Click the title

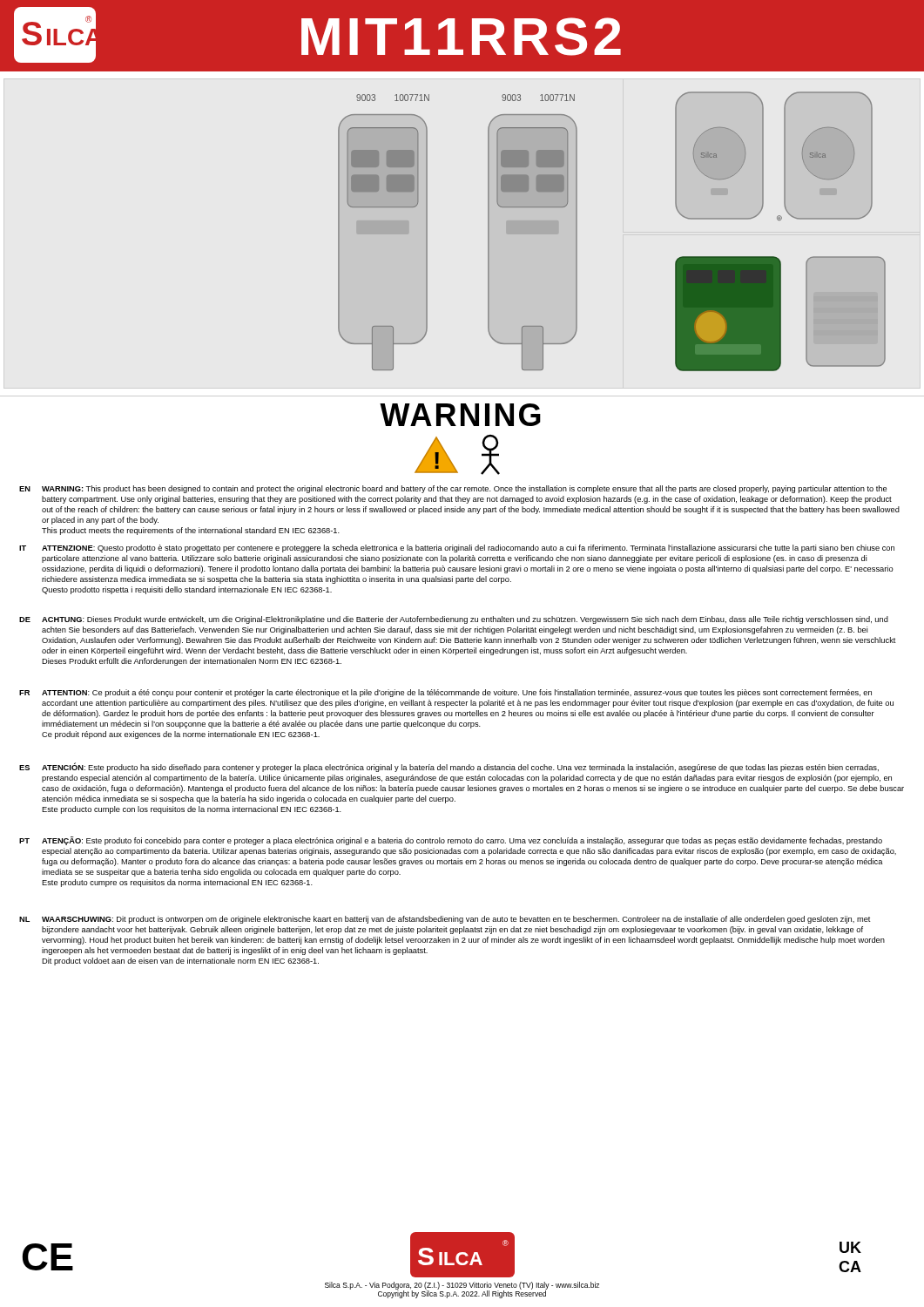point(462,415)
